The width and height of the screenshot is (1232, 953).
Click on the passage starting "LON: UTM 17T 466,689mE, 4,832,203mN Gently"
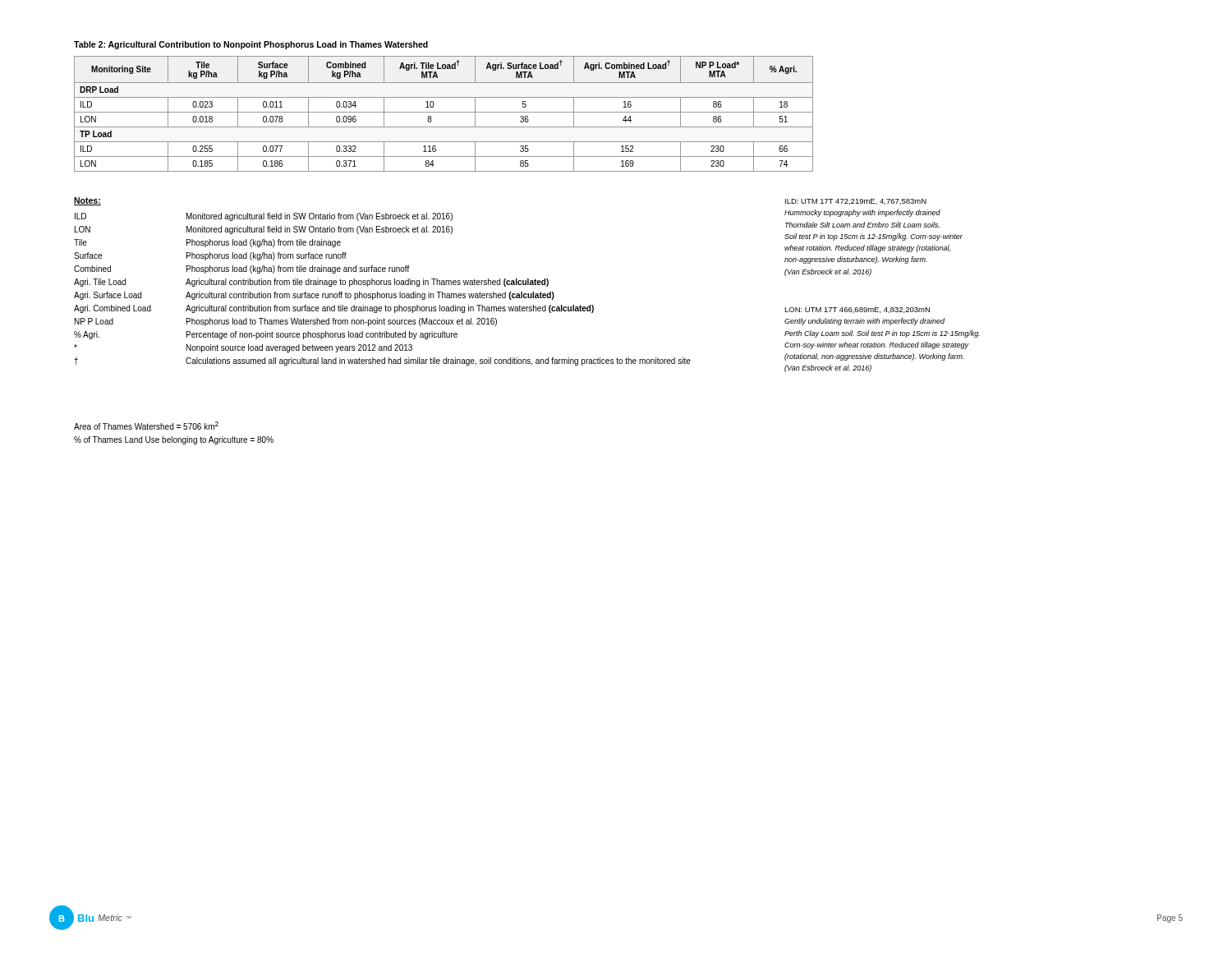pos(882,339)
